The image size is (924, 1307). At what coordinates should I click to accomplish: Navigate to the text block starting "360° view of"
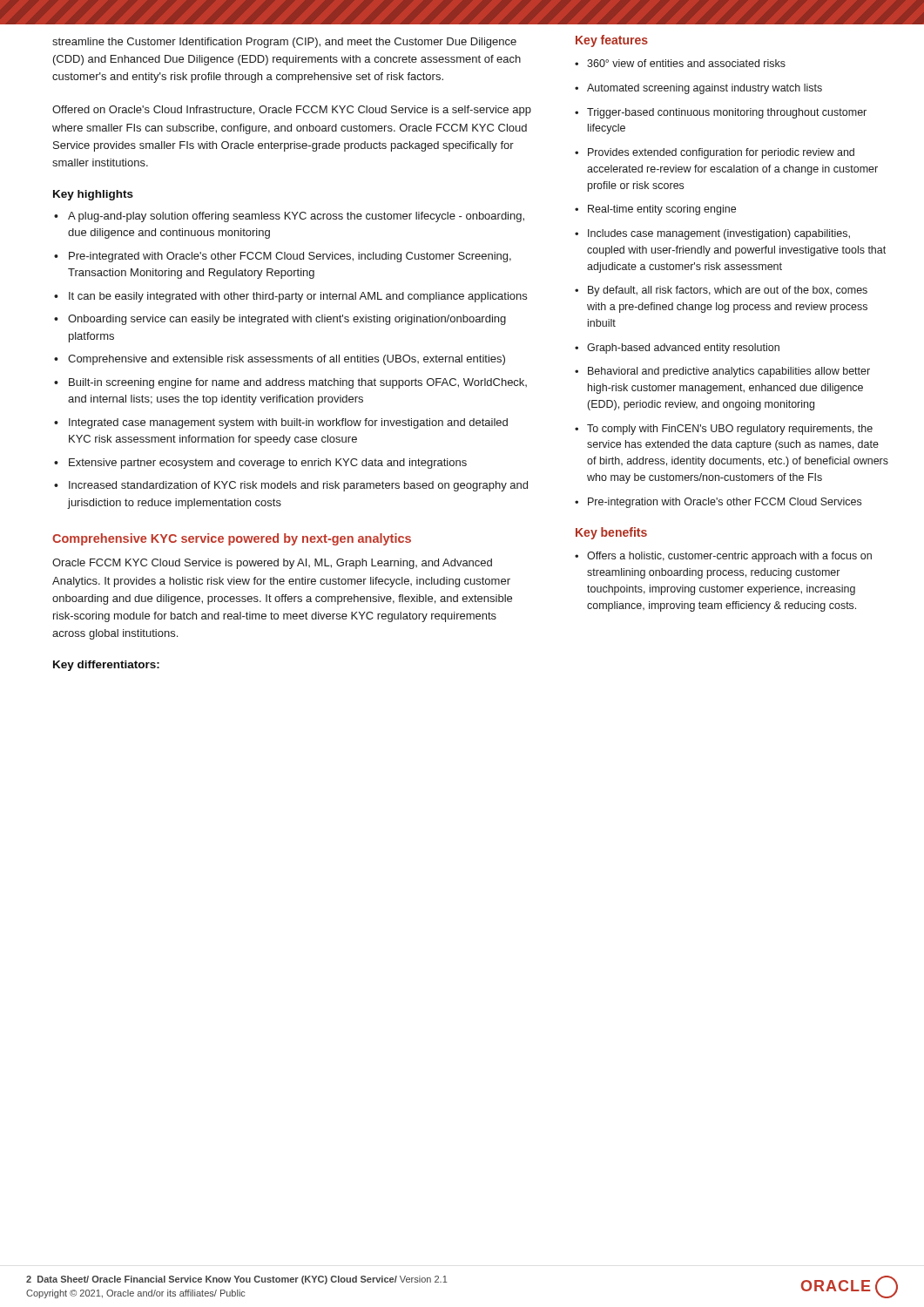click(686, 64)
